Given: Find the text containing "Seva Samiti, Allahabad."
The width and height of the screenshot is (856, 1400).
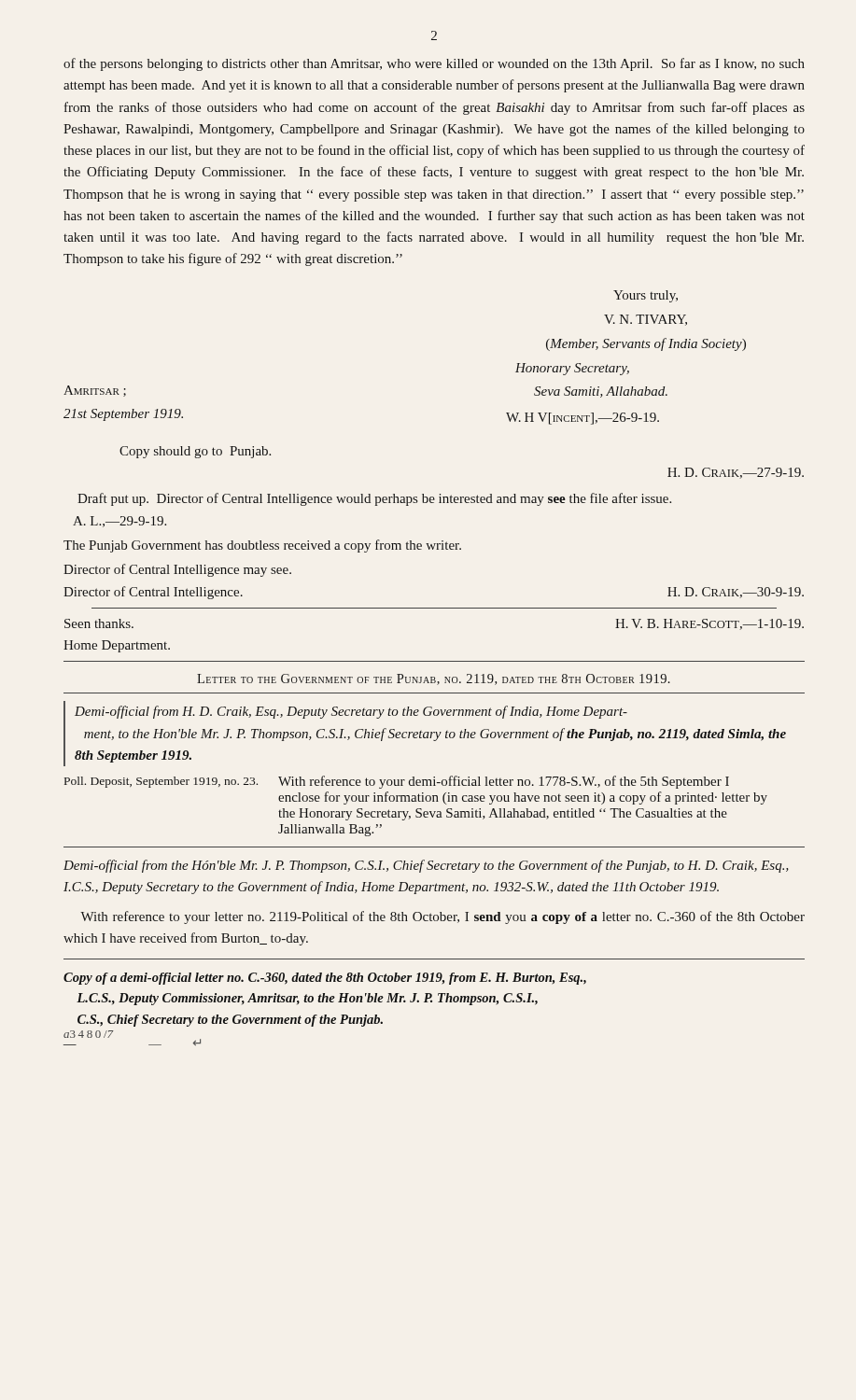Looking at the screenshot, I should tap(601, 391).
